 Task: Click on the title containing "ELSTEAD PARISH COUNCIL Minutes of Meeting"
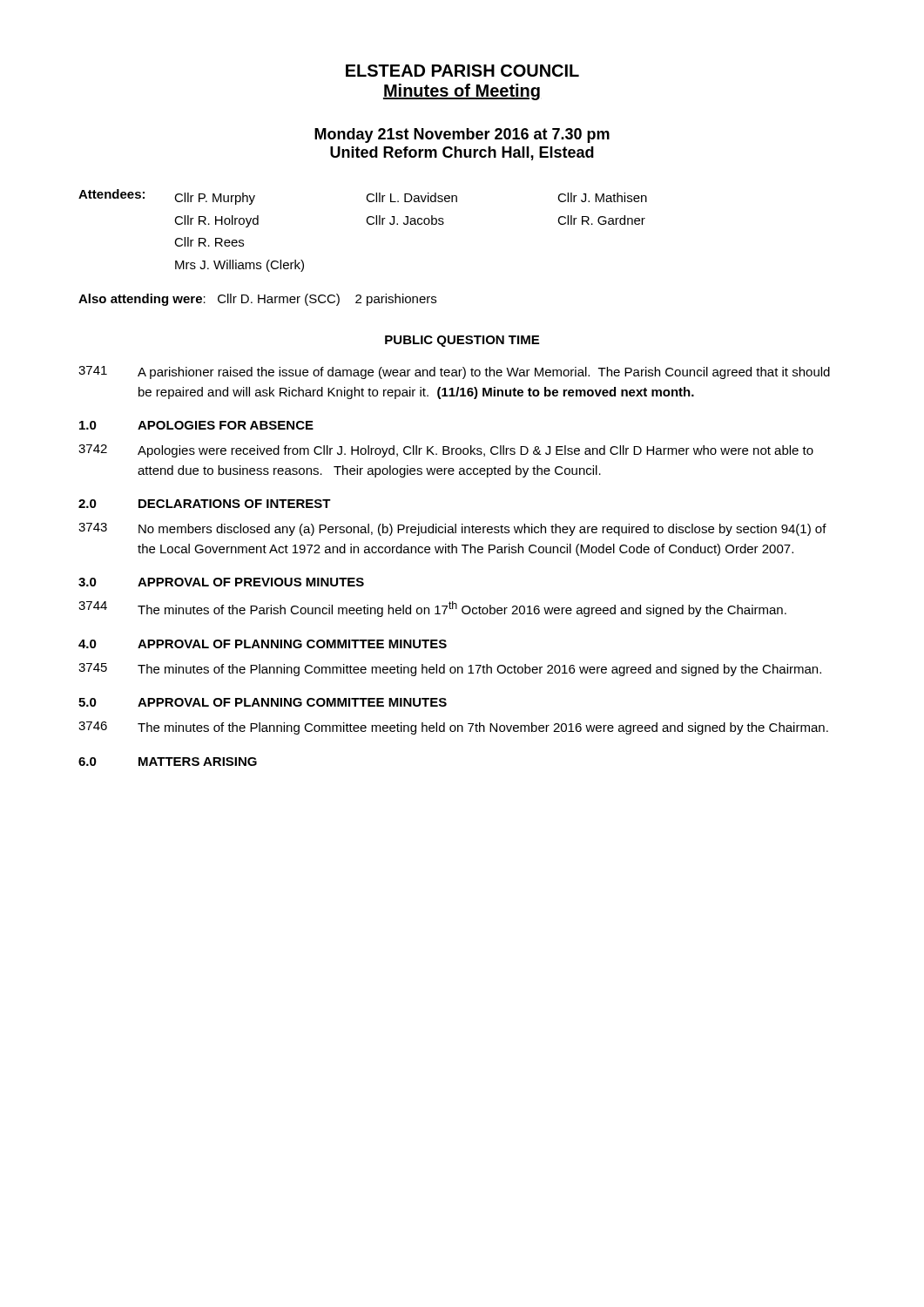(462, 81)
